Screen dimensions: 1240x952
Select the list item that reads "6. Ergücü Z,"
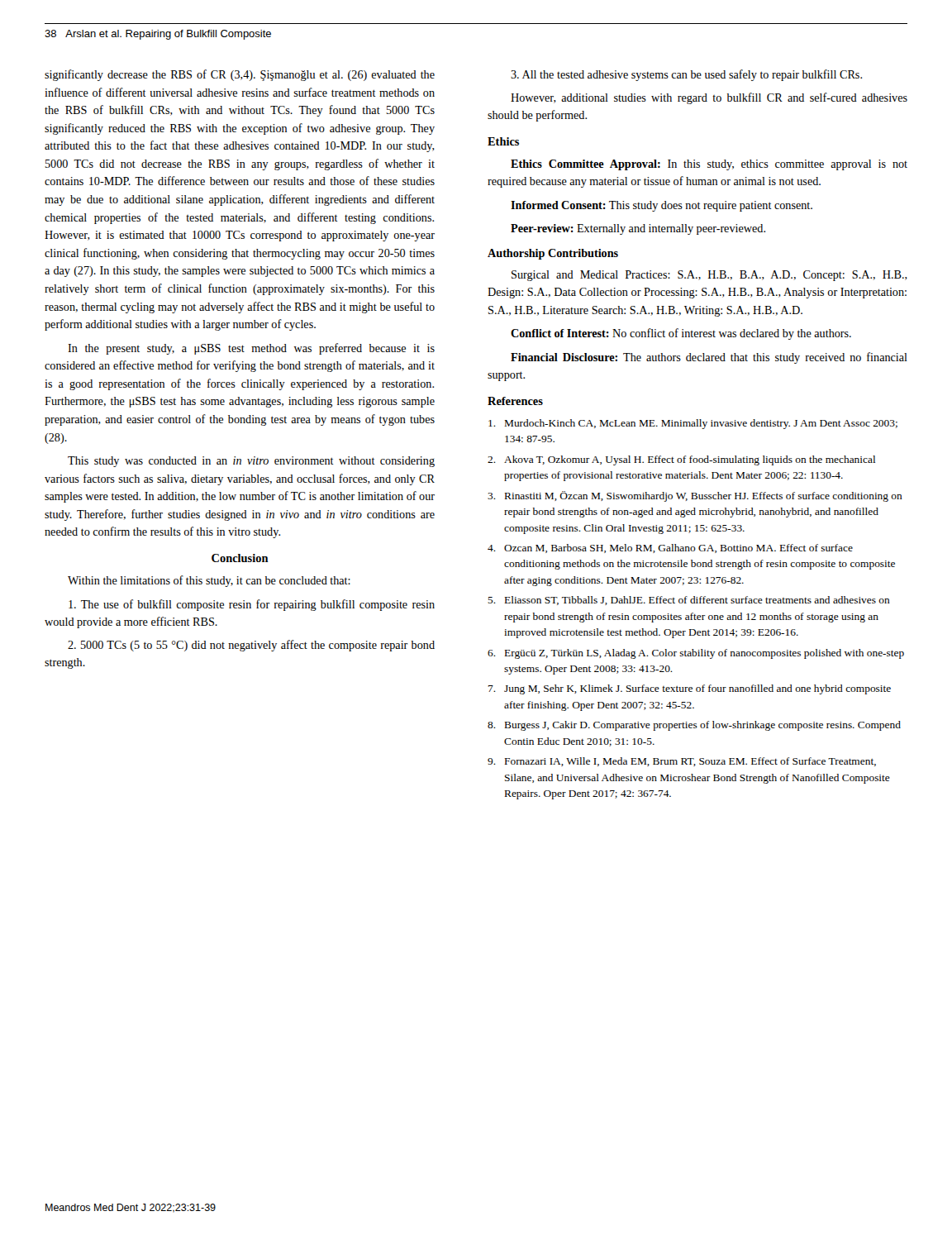tap(697, 660)
